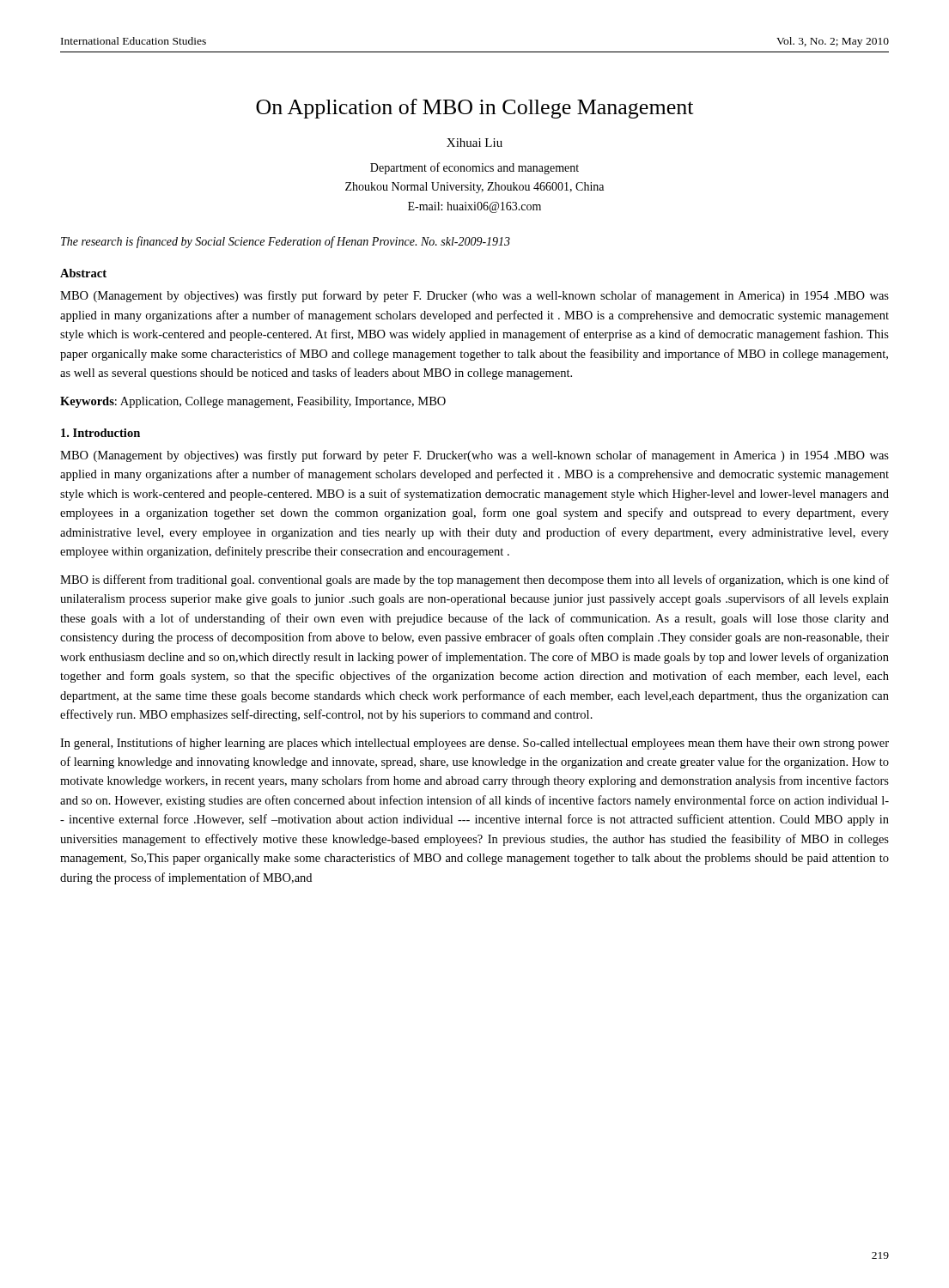949x1288 pixels.
Task: Click on the element starting "Keywords: Application, College management, Feasibility, Importance,"
Action: click(253, 401)
